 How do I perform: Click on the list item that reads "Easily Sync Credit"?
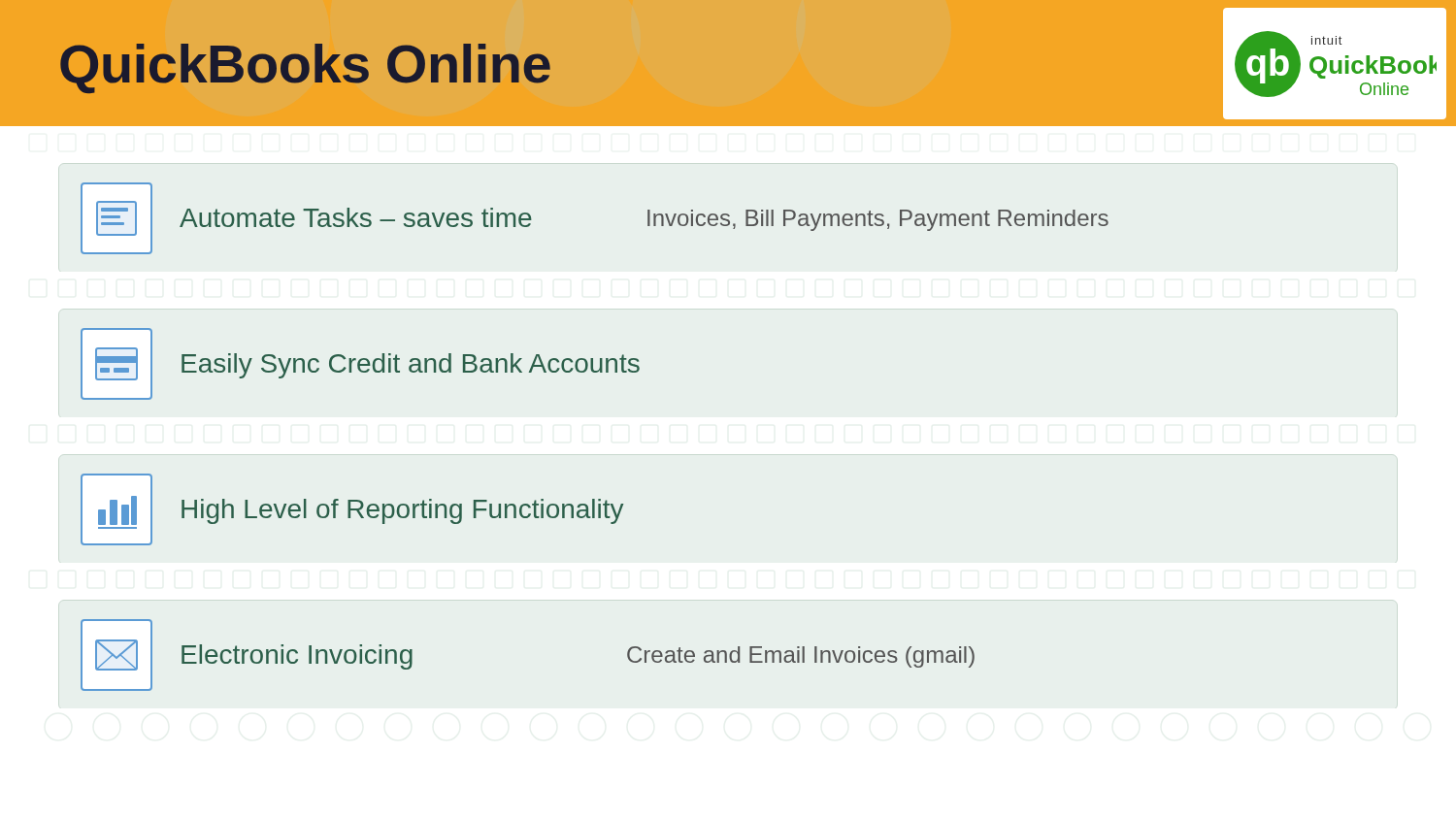pos(360,364)
